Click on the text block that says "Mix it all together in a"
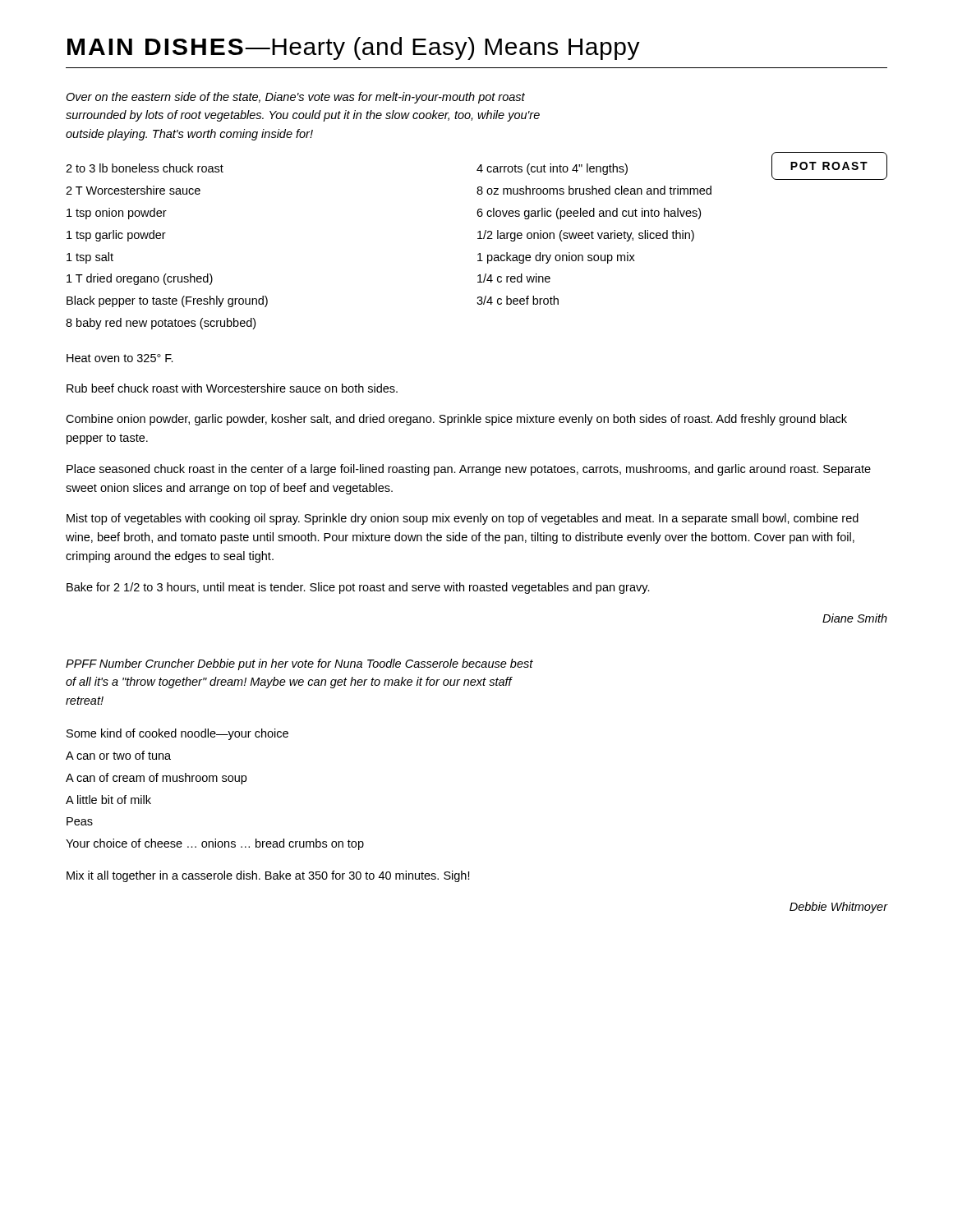 (476, 876)
